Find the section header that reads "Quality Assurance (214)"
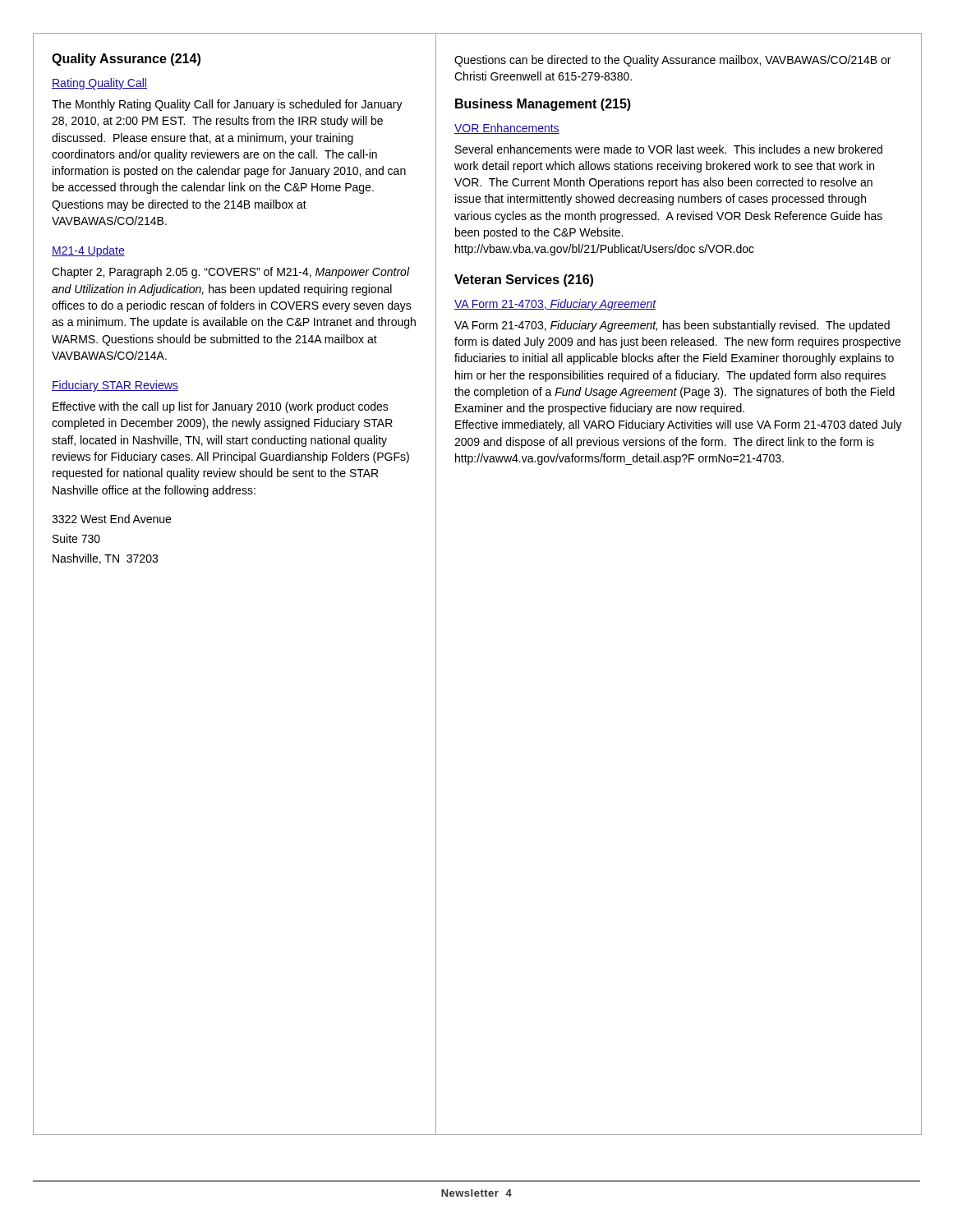The height and width of the screenshot is (1232, 953). tap(126, 60)
